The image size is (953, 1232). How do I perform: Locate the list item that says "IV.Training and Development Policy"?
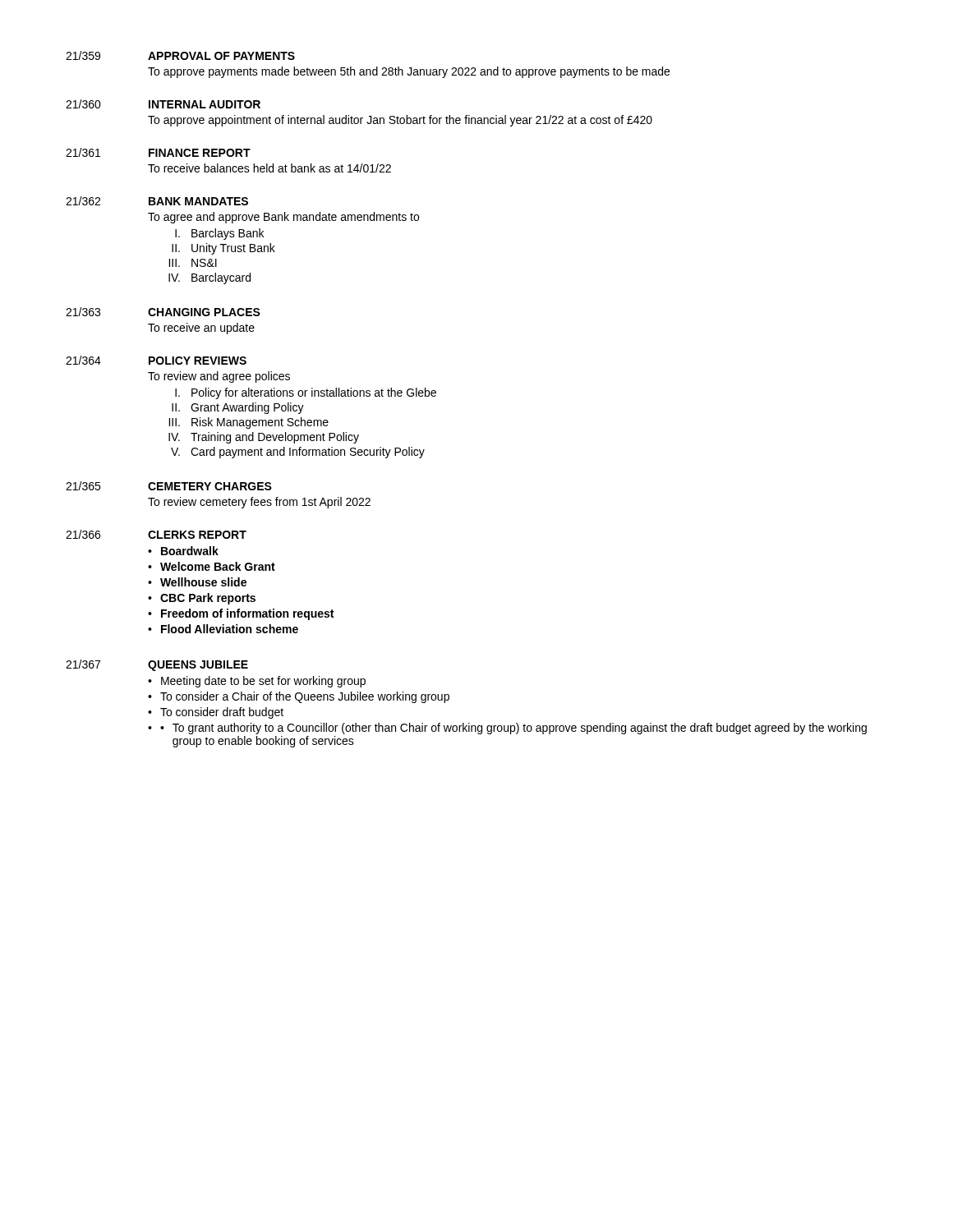[x=253, y=437]
